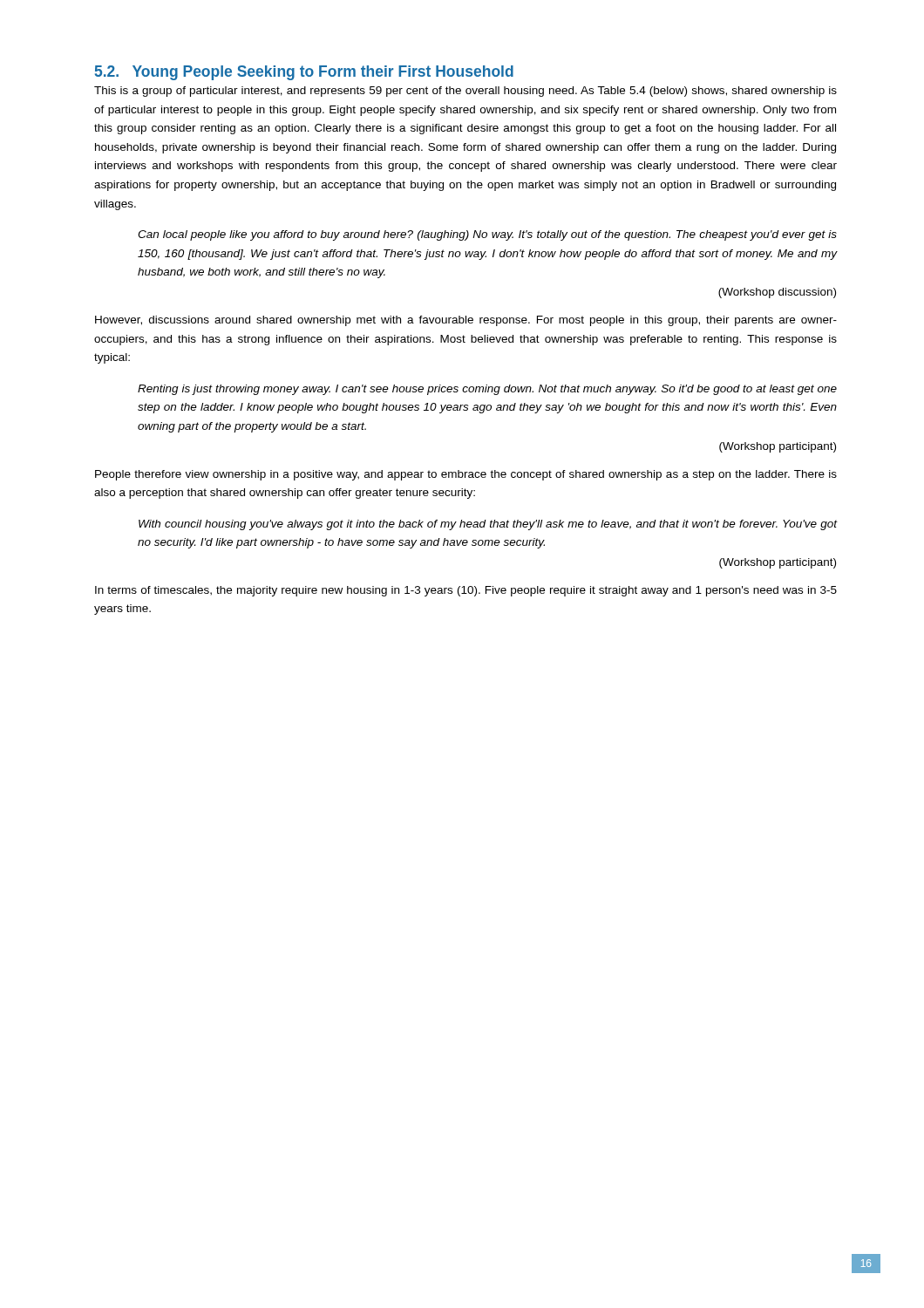Find the region starting "People therefore view ownership"
This screenshot has height=1308, width=924.
[466, 483]
